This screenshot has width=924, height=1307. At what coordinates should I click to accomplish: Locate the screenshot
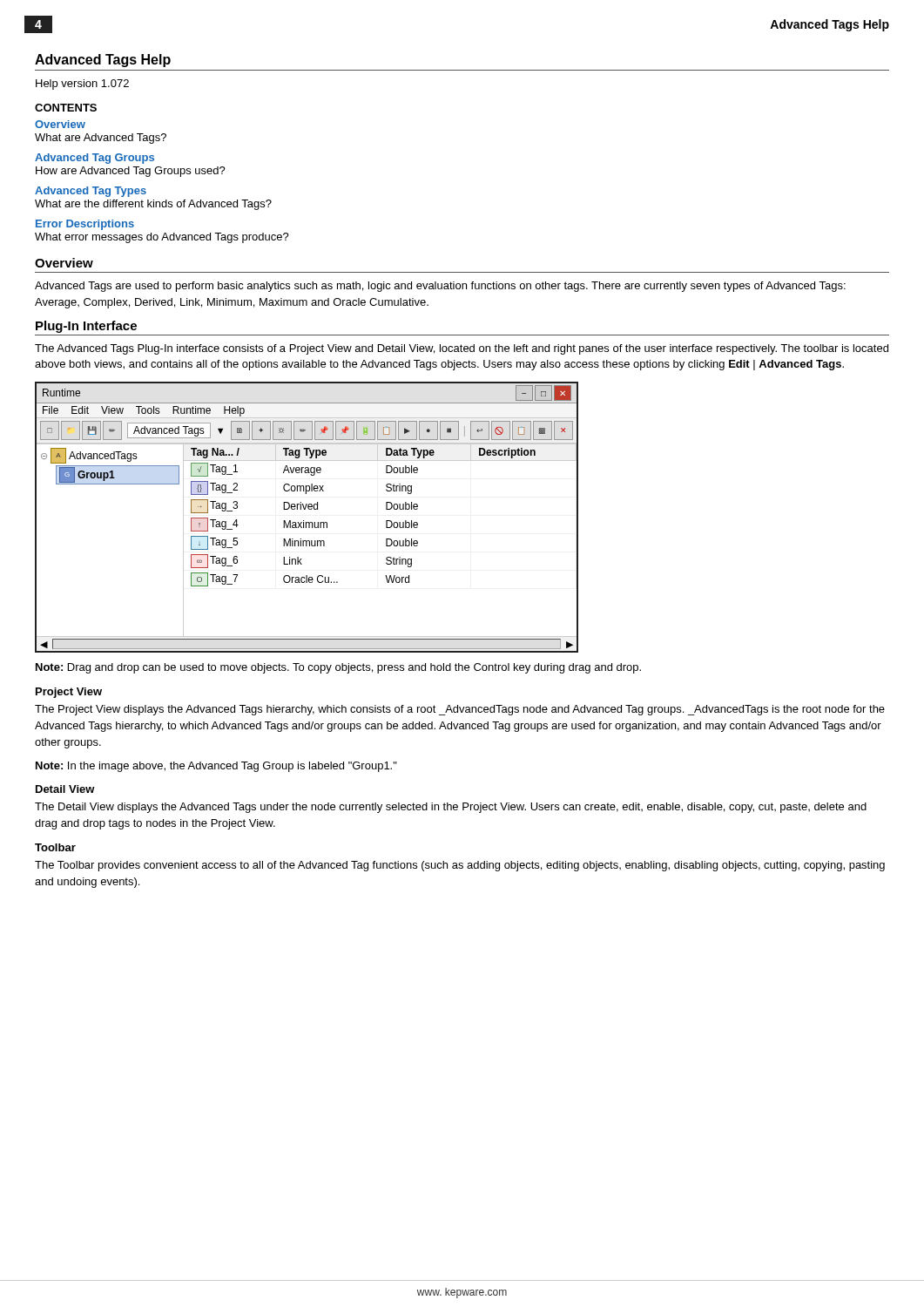[462, 517]
